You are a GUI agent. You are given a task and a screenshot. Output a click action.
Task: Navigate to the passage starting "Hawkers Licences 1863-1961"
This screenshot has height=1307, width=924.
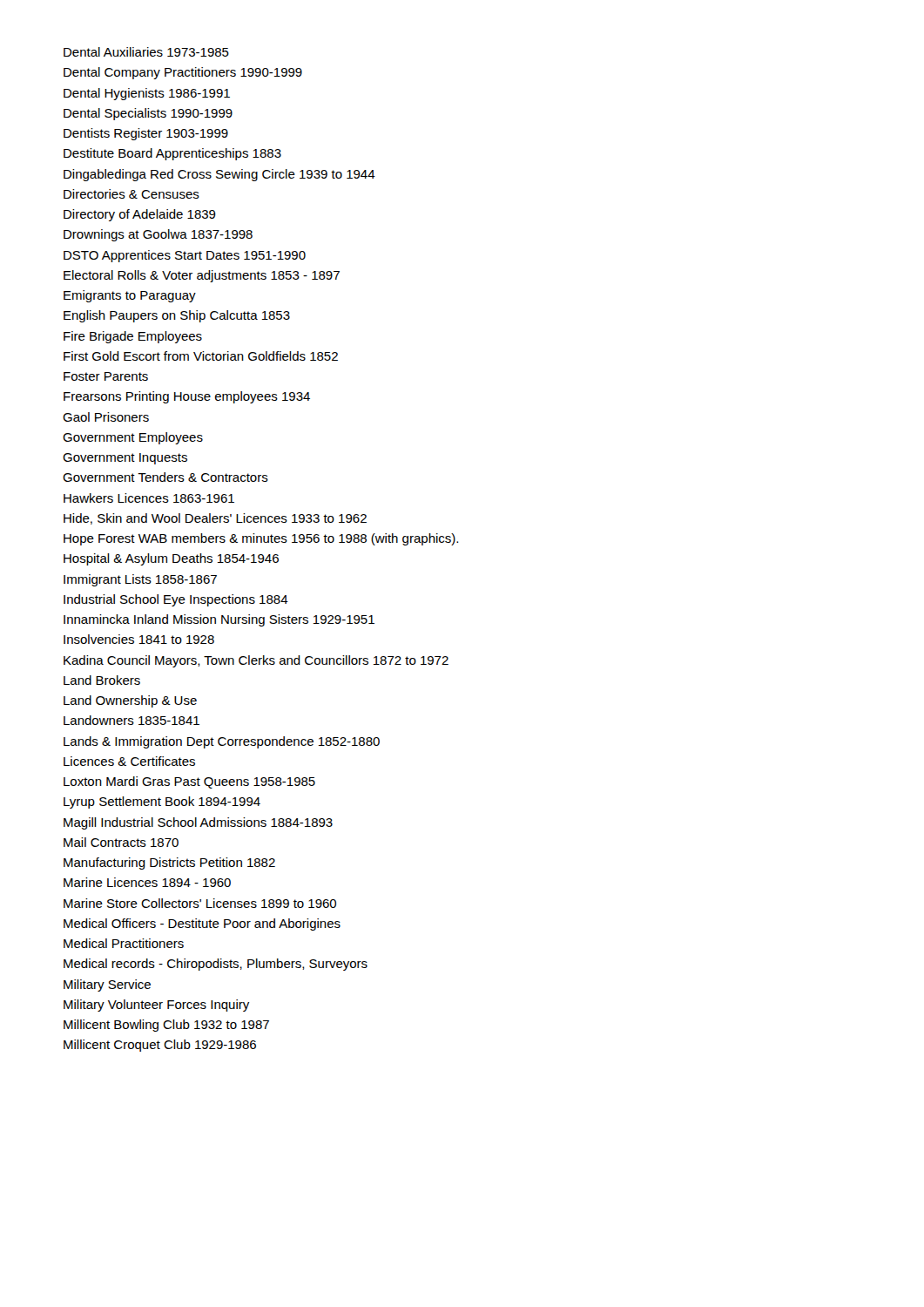coord(149,498)
